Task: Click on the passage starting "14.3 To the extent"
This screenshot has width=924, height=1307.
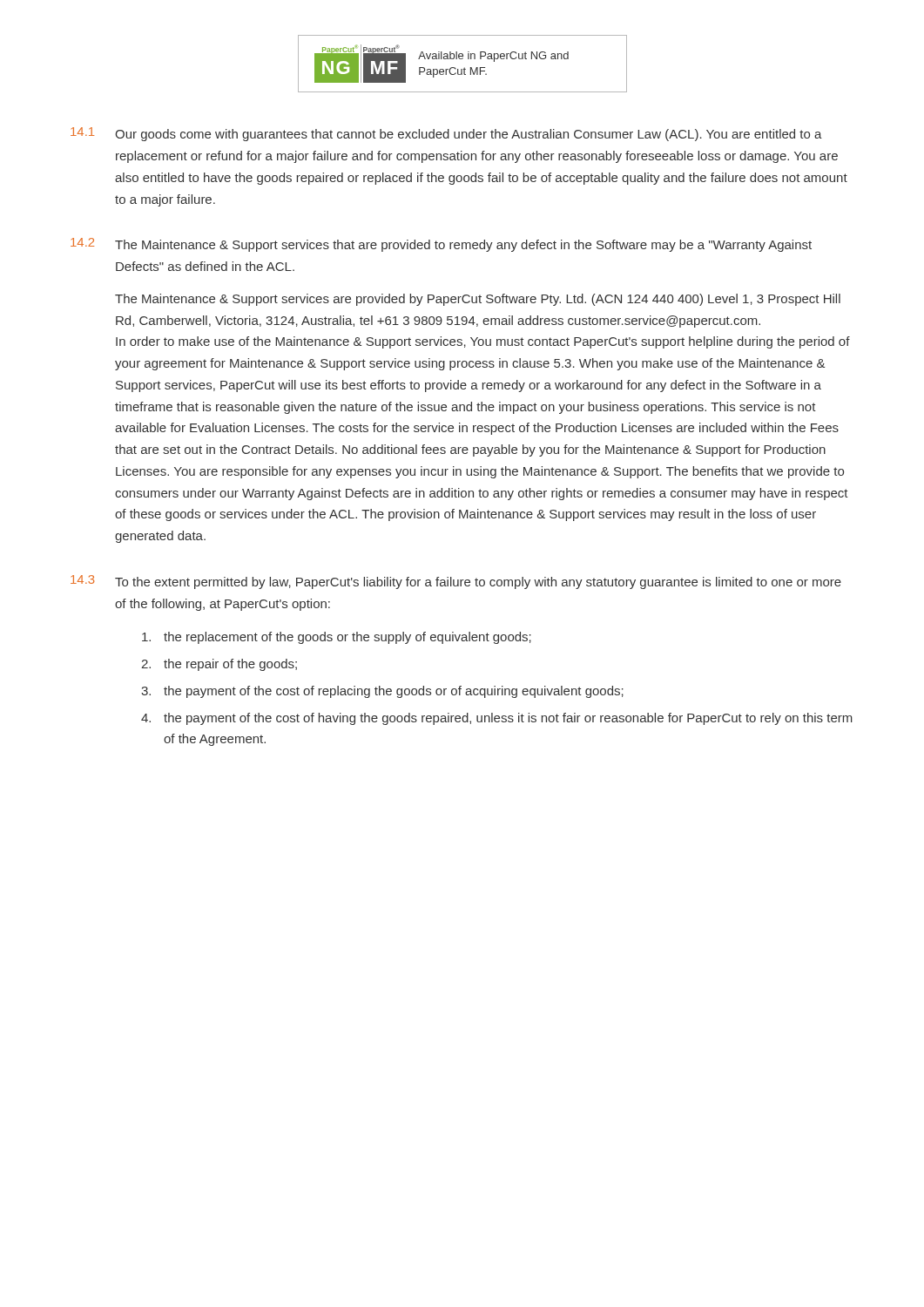Action: (456, 582)
